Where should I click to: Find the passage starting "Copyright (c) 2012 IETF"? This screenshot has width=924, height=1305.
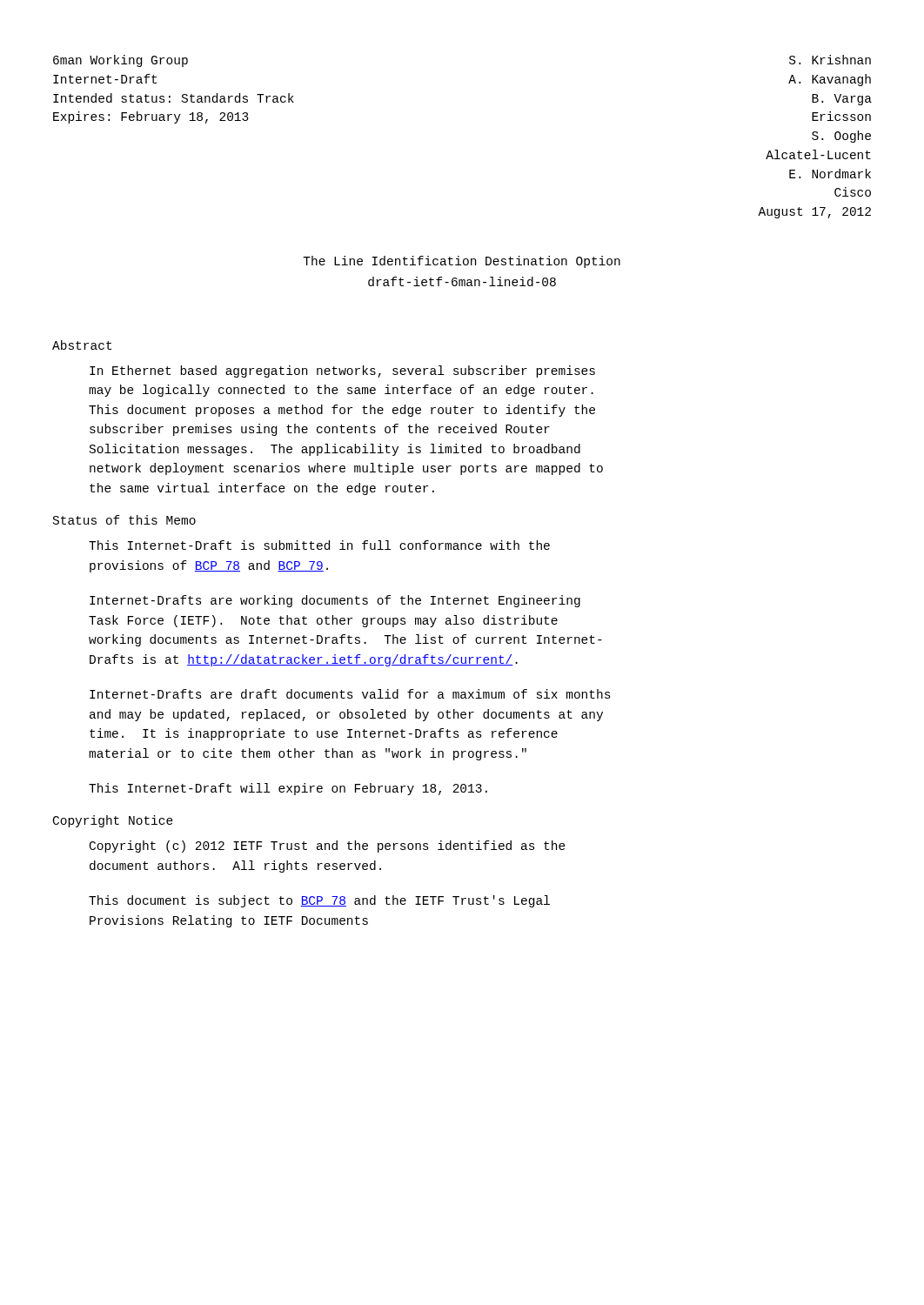[x=327, y=857]
